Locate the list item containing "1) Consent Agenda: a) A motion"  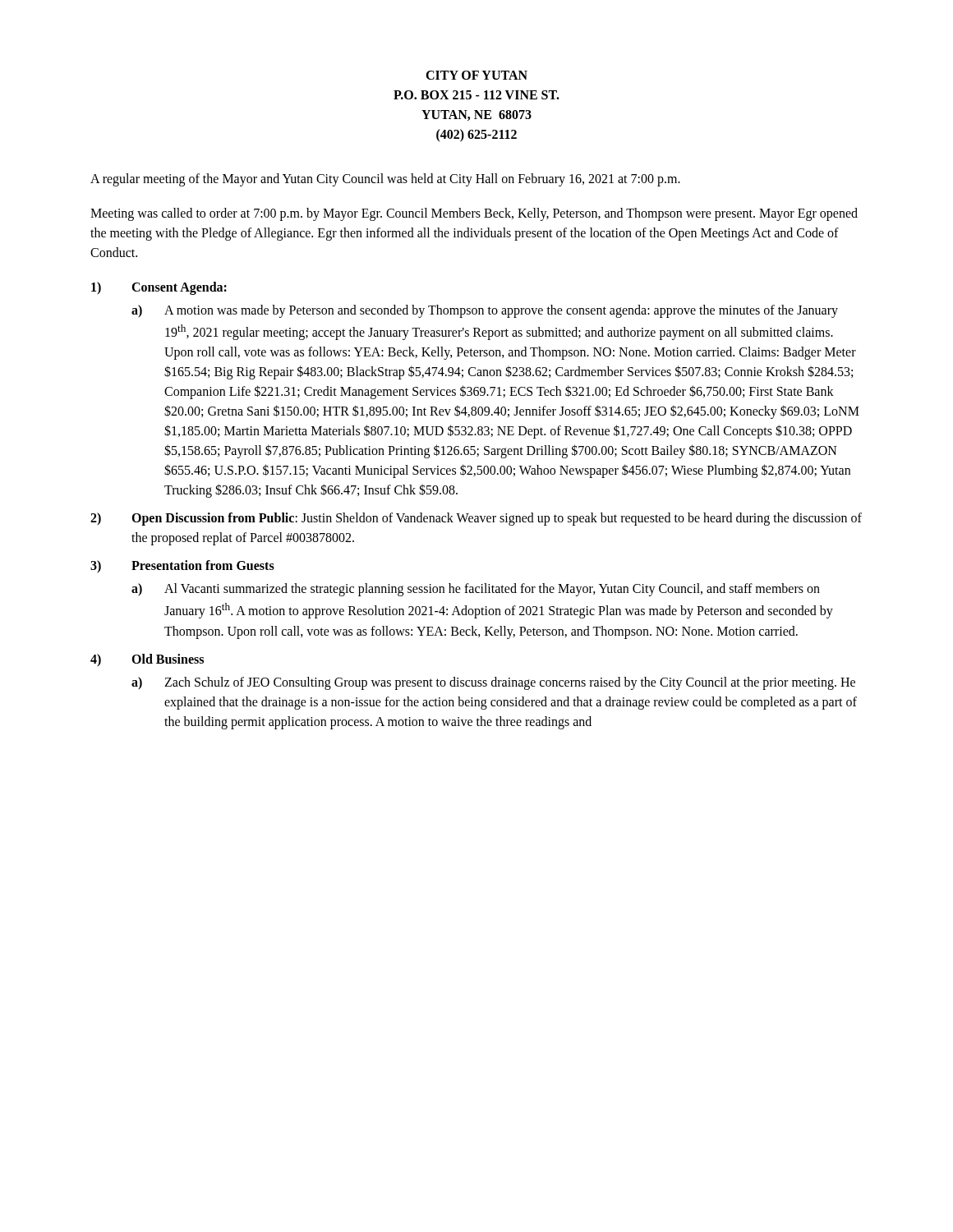point(476,389)
